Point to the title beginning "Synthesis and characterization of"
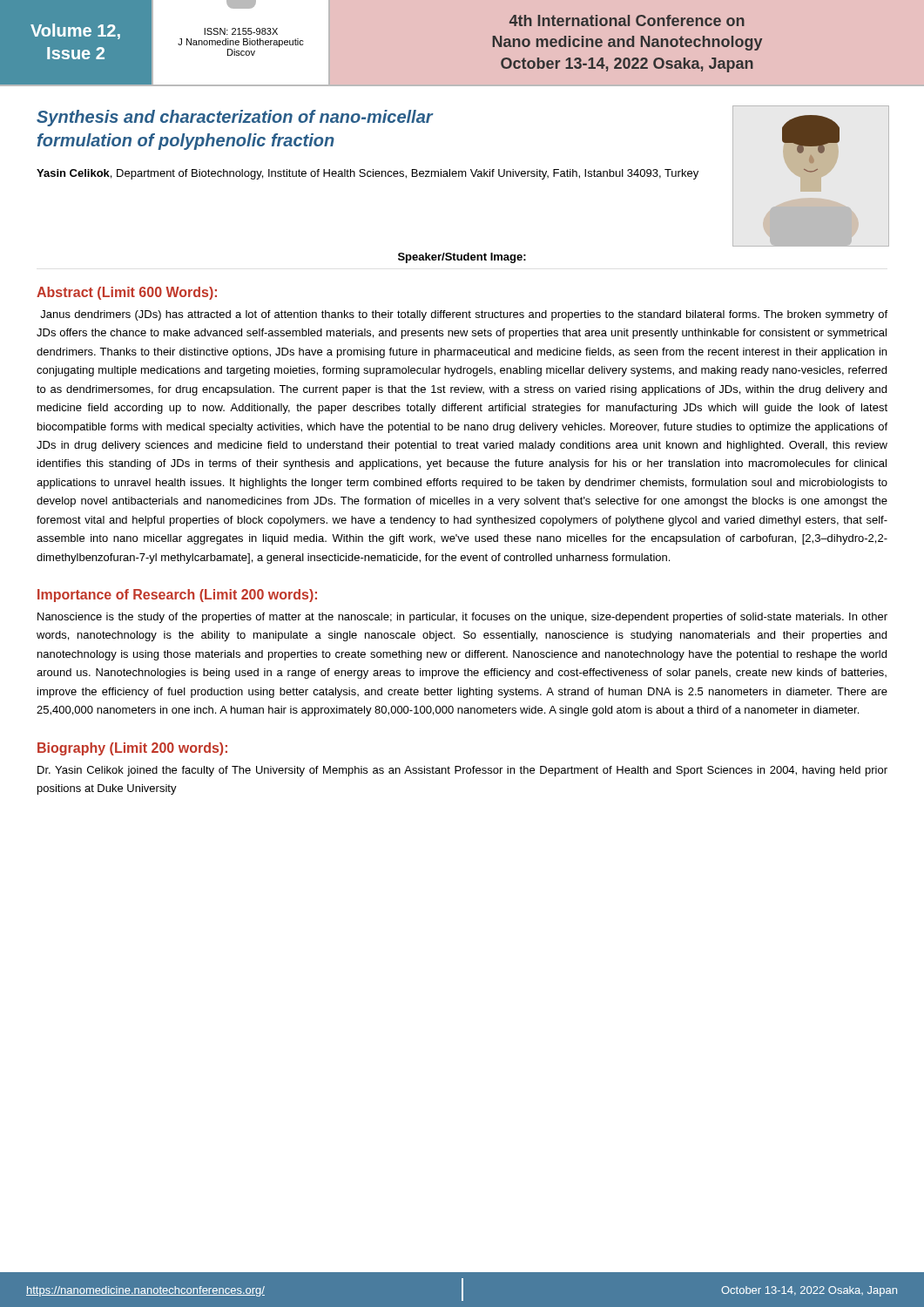924x1307 pixels. pos(235,128)
